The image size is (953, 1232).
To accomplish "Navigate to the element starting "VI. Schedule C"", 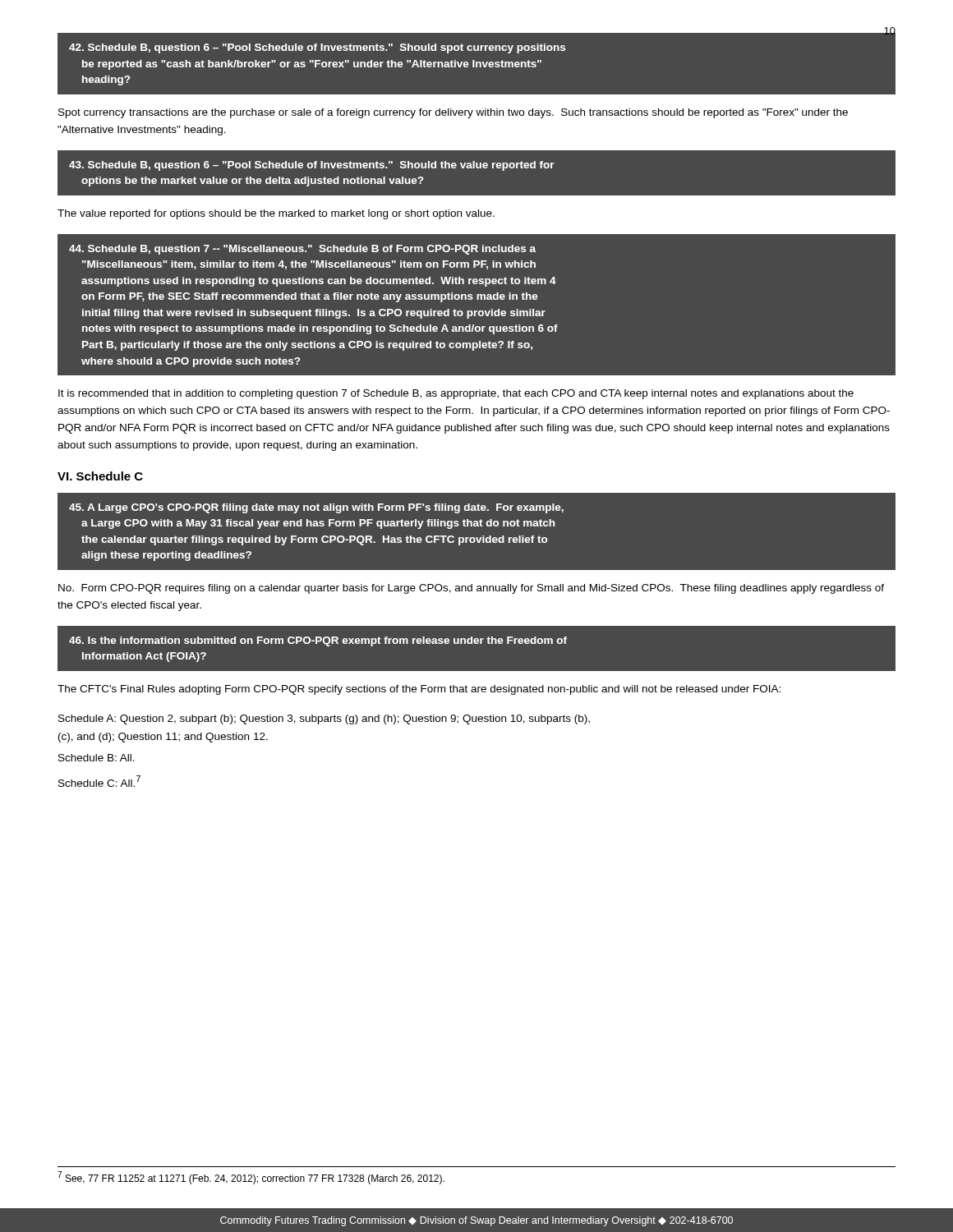I will (100, 476).
